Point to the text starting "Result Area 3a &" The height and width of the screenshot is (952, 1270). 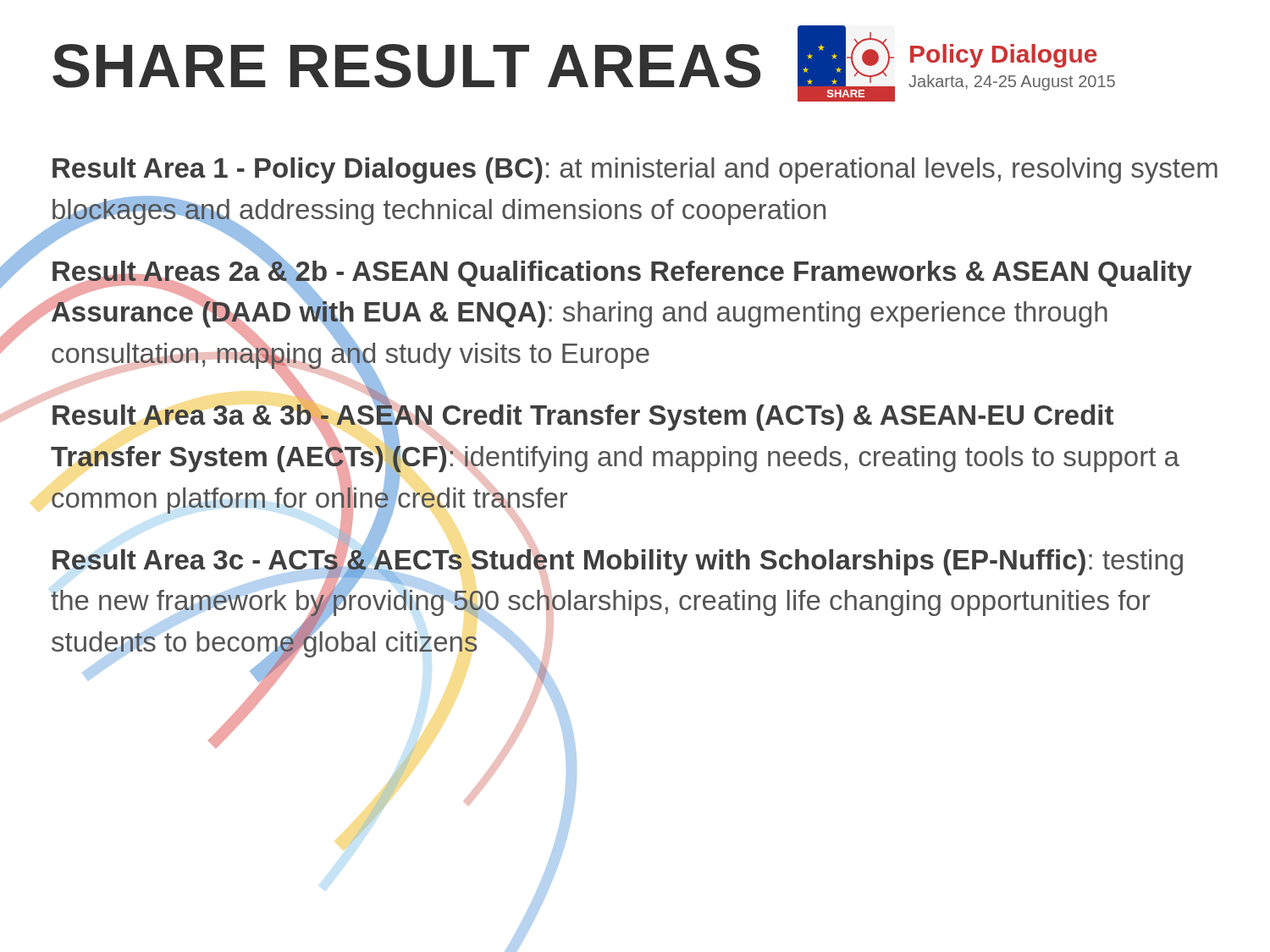tap(615, 457)
